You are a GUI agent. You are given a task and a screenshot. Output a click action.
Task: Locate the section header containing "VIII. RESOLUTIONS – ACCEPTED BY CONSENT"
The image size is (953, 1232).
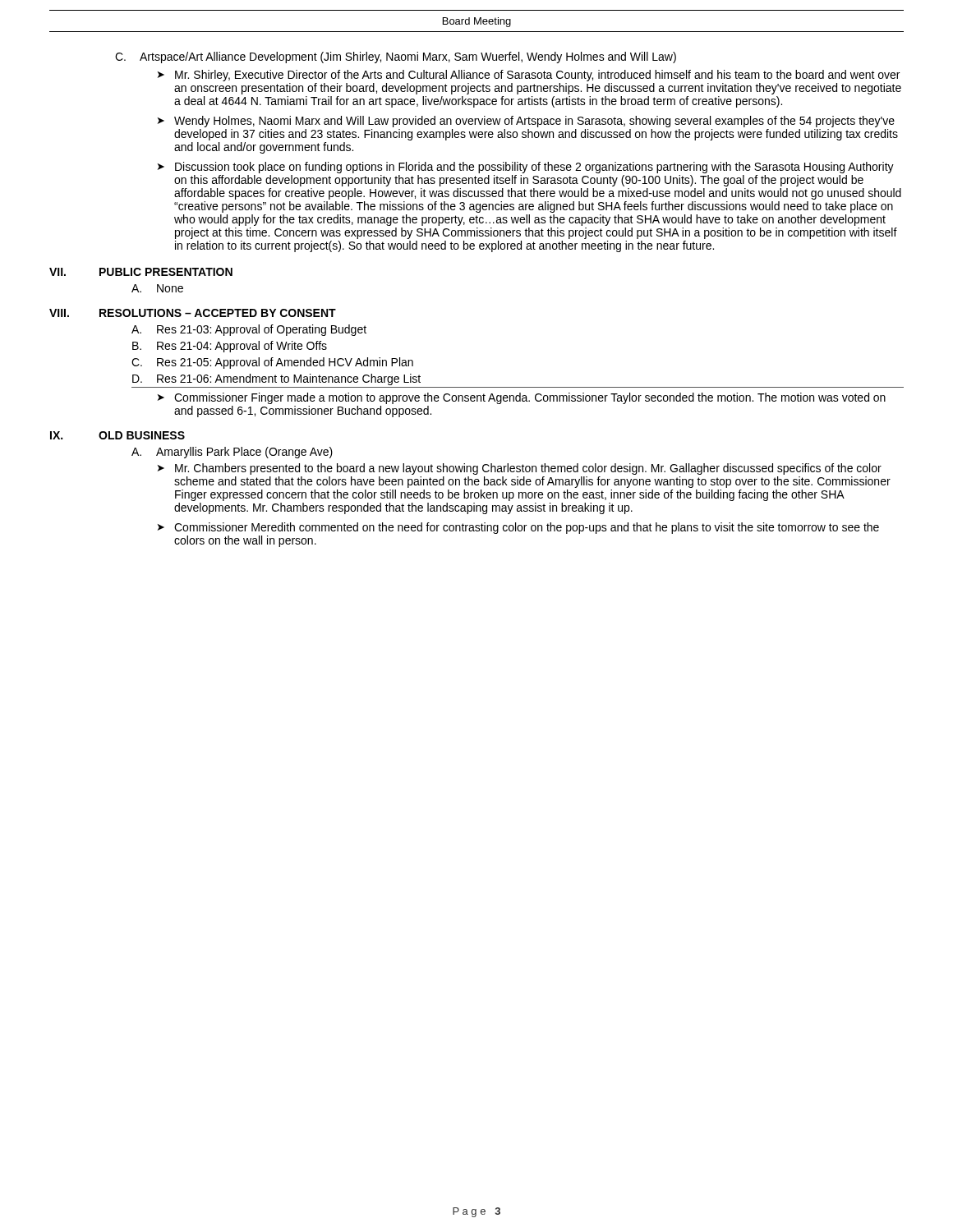[192, 313]
